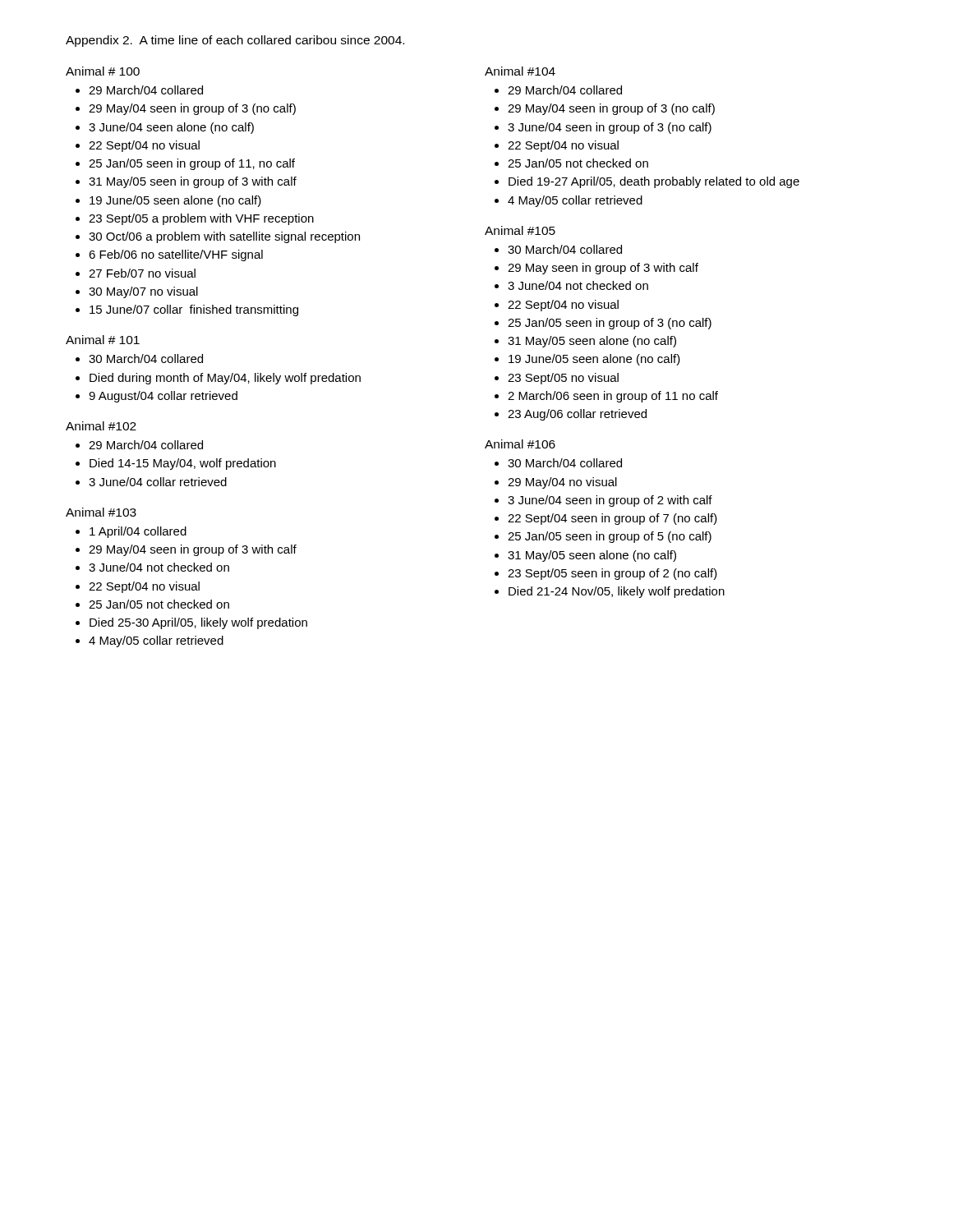
Task: Locate the passage starting "25 Jan/05 seen in group of 5 (no"
Action: pos(610,536)
